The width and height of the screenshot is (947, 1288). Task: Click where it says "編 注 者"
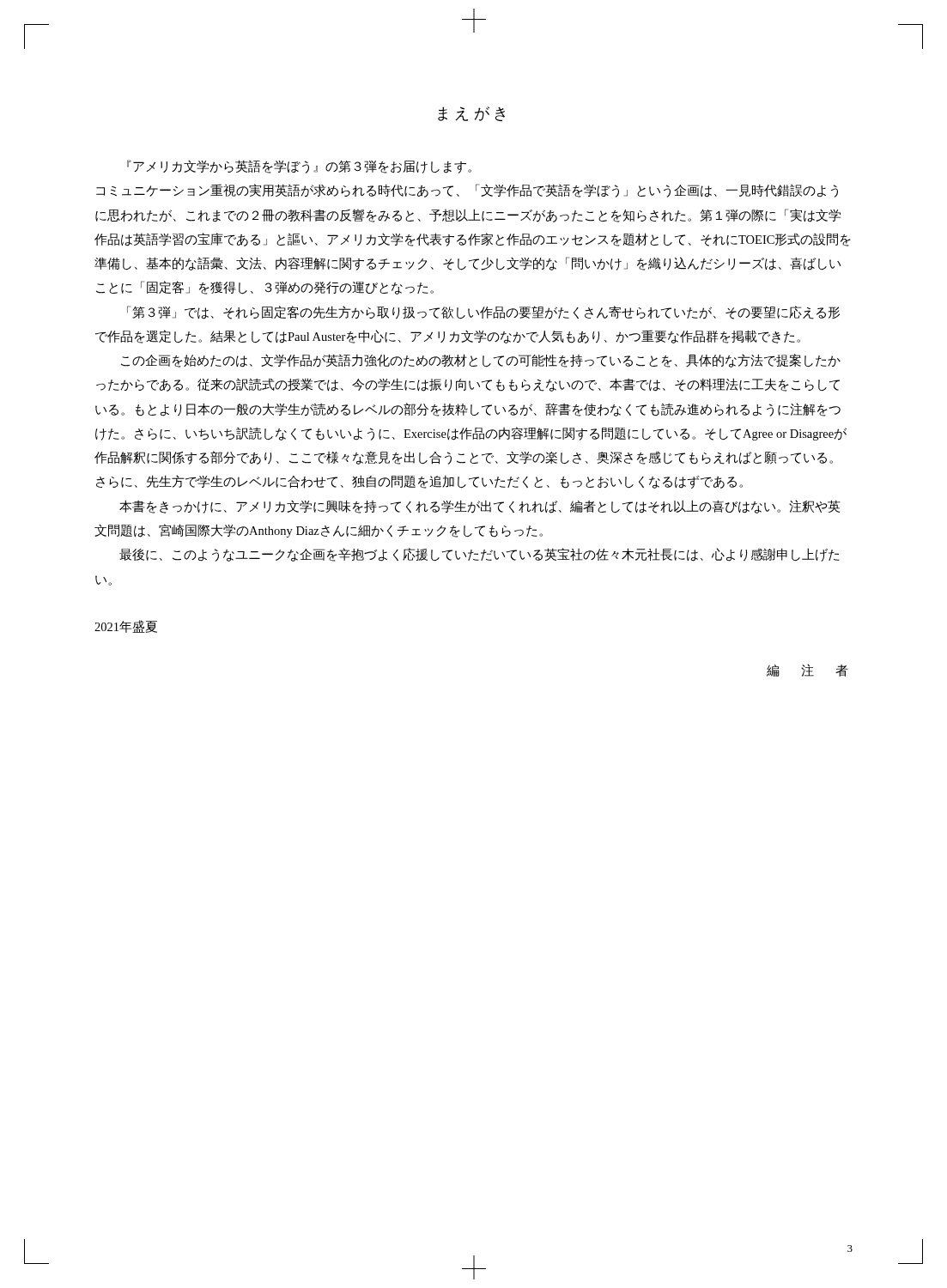pos(809,671)
